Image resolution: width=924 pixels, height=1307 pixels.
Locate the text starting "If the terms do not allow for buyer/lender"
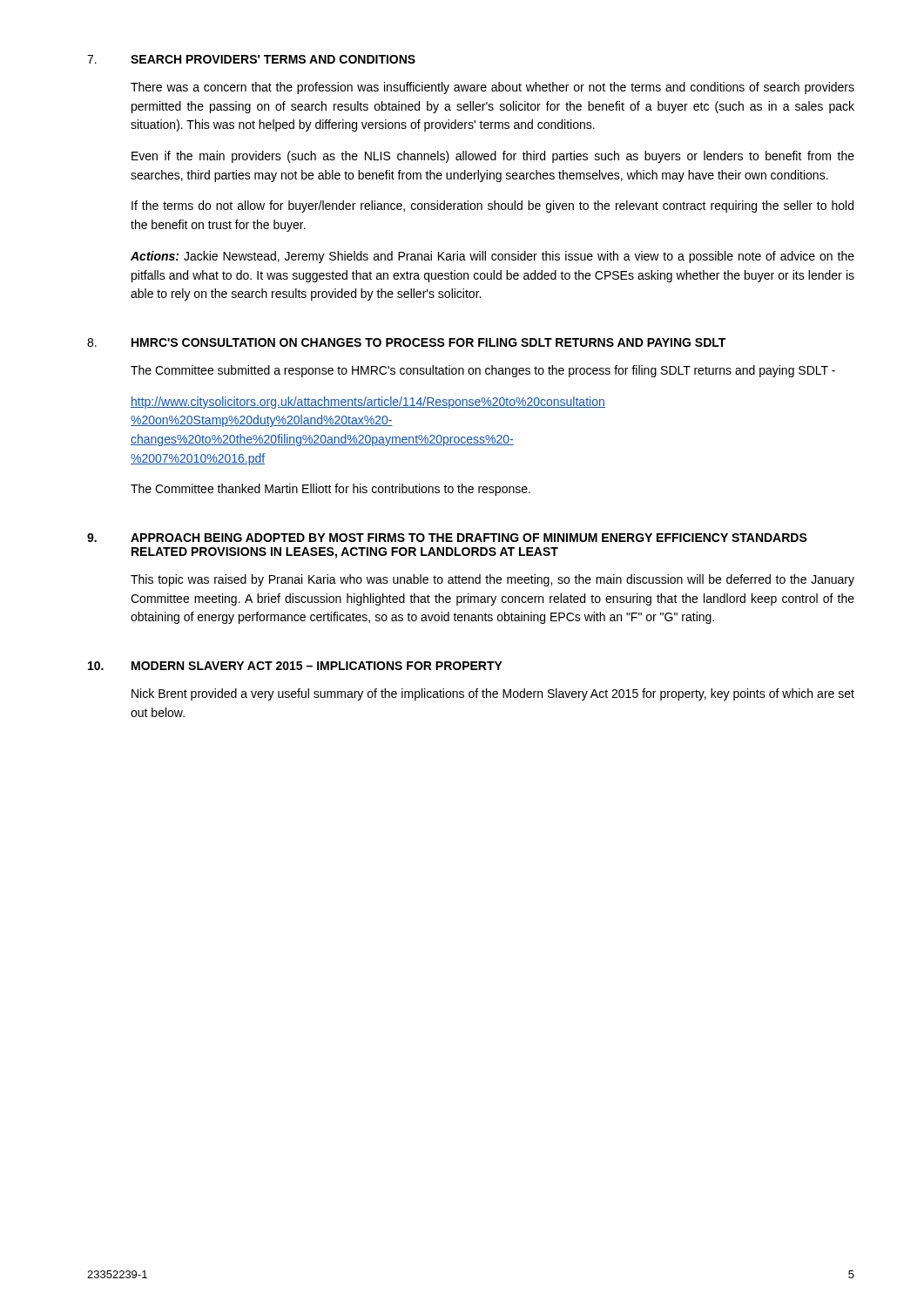point(492,215)
